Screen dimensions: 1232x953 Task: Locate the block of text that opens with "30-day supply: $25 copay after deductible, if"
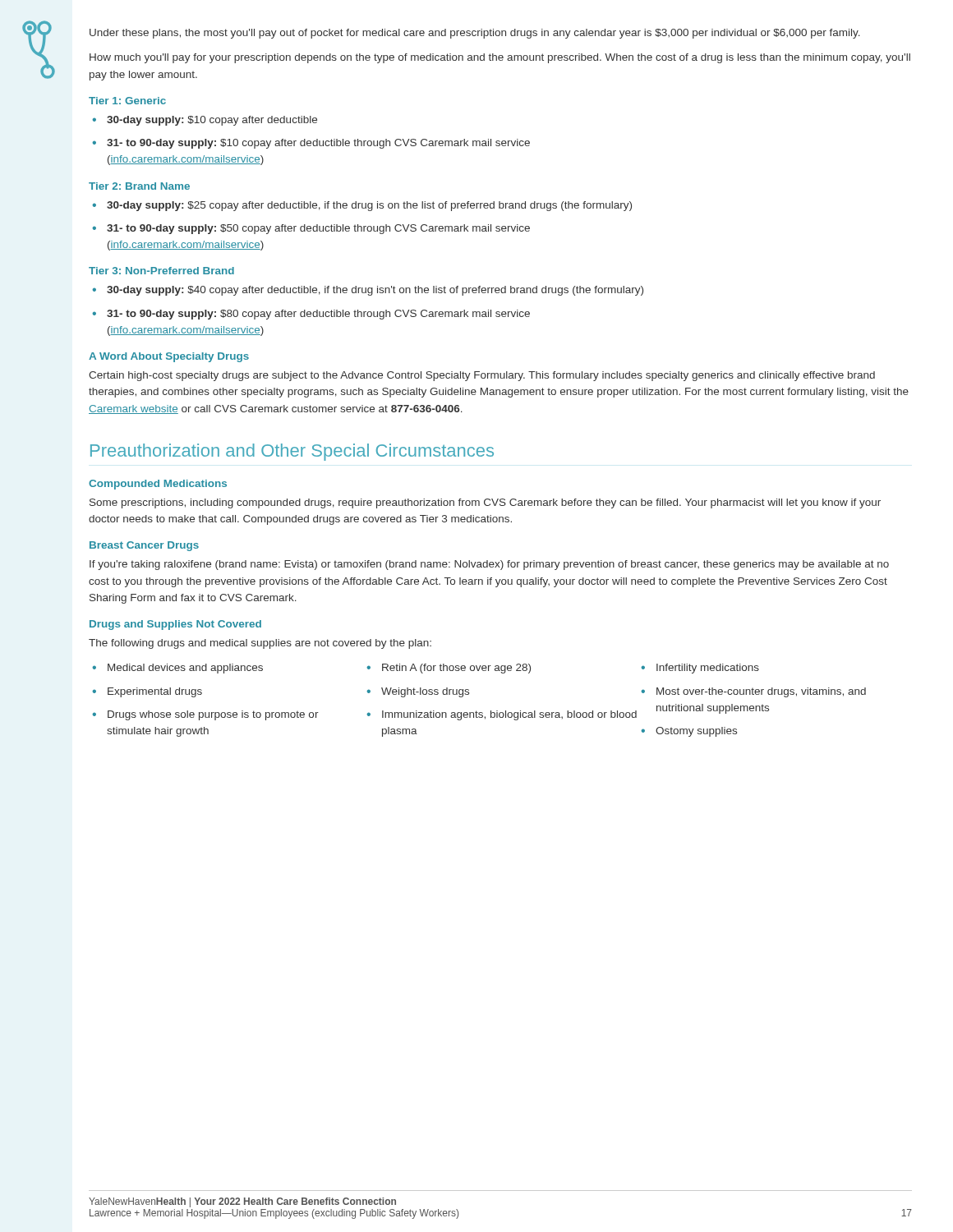500,205
